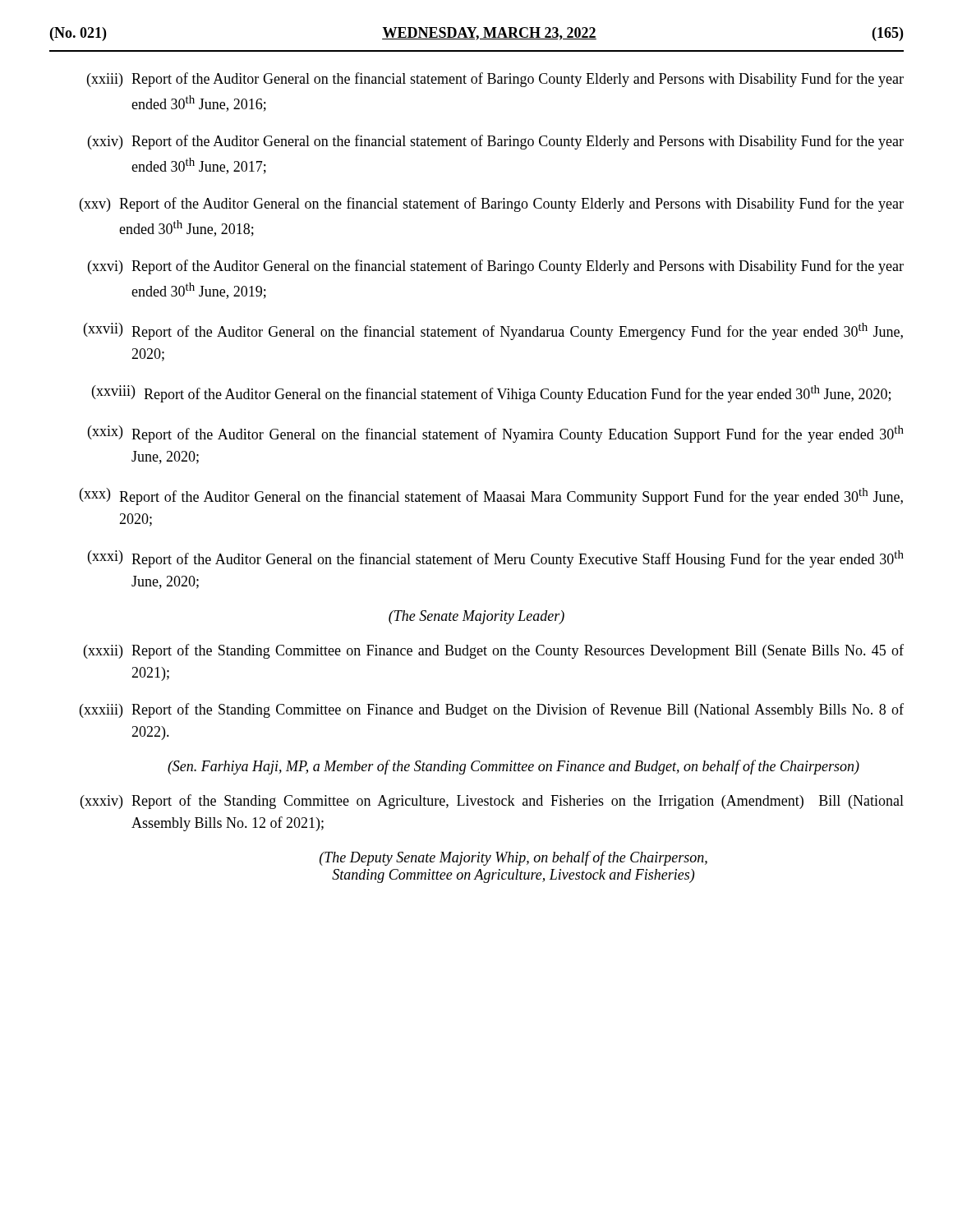Click on the text with the text "(The Senate Majority Leader)"
Image resolution: width=953 pixels, height=1232 pixels.
[x=476, y=616]
